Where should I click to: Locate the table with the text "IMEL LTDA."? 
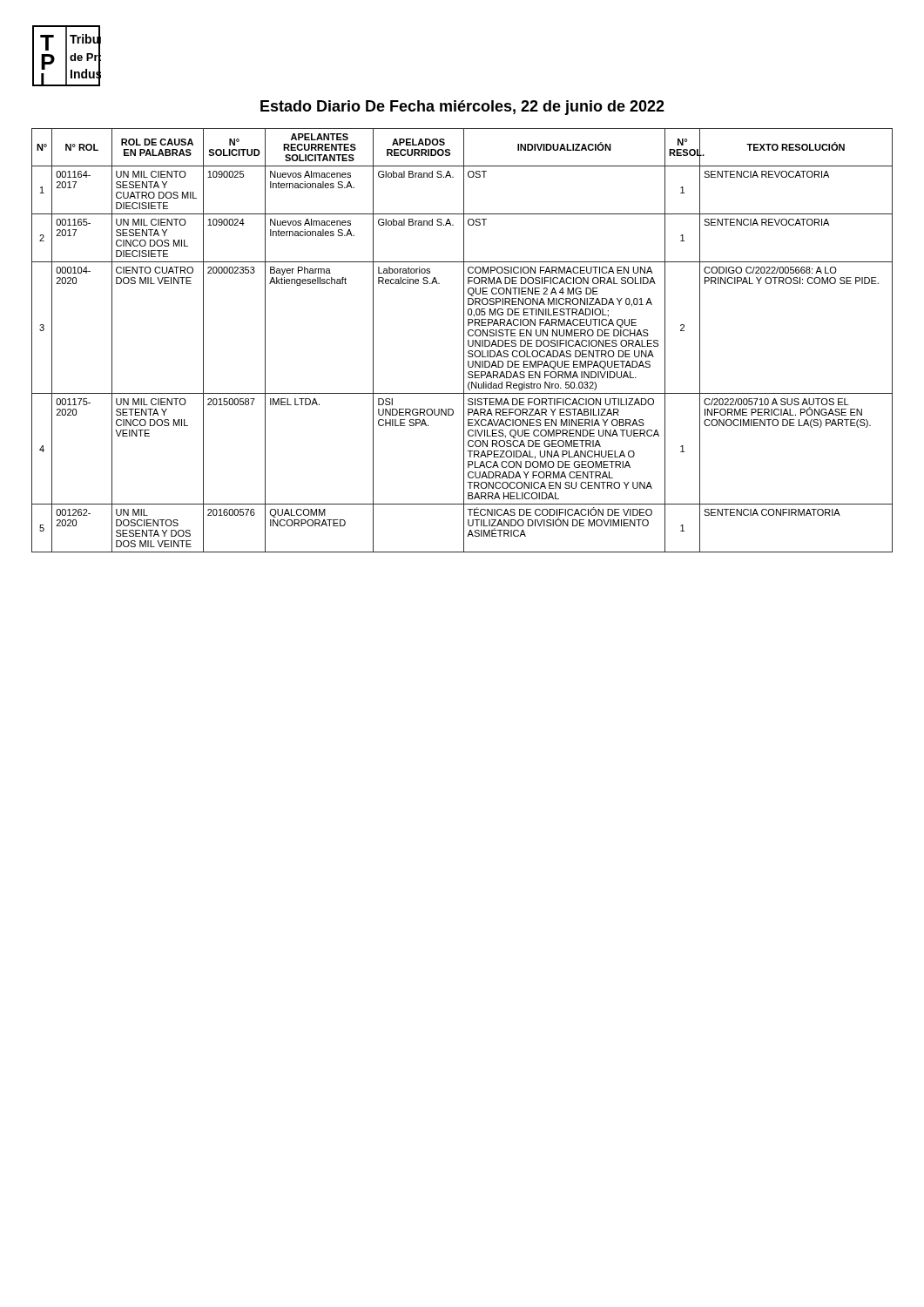click(462, 340)
